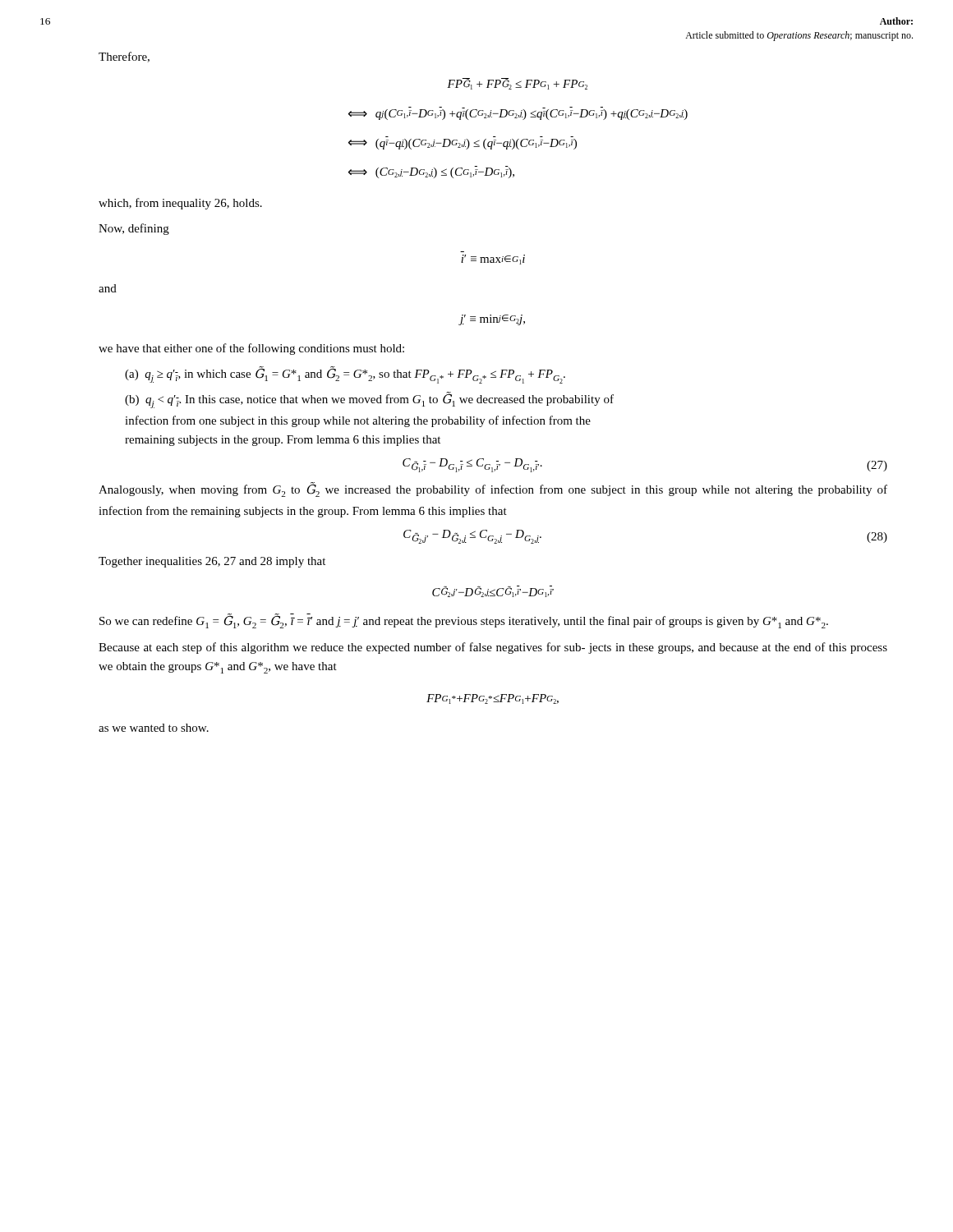Find the text block containing "Because at each step of this"

pos(493,658)
